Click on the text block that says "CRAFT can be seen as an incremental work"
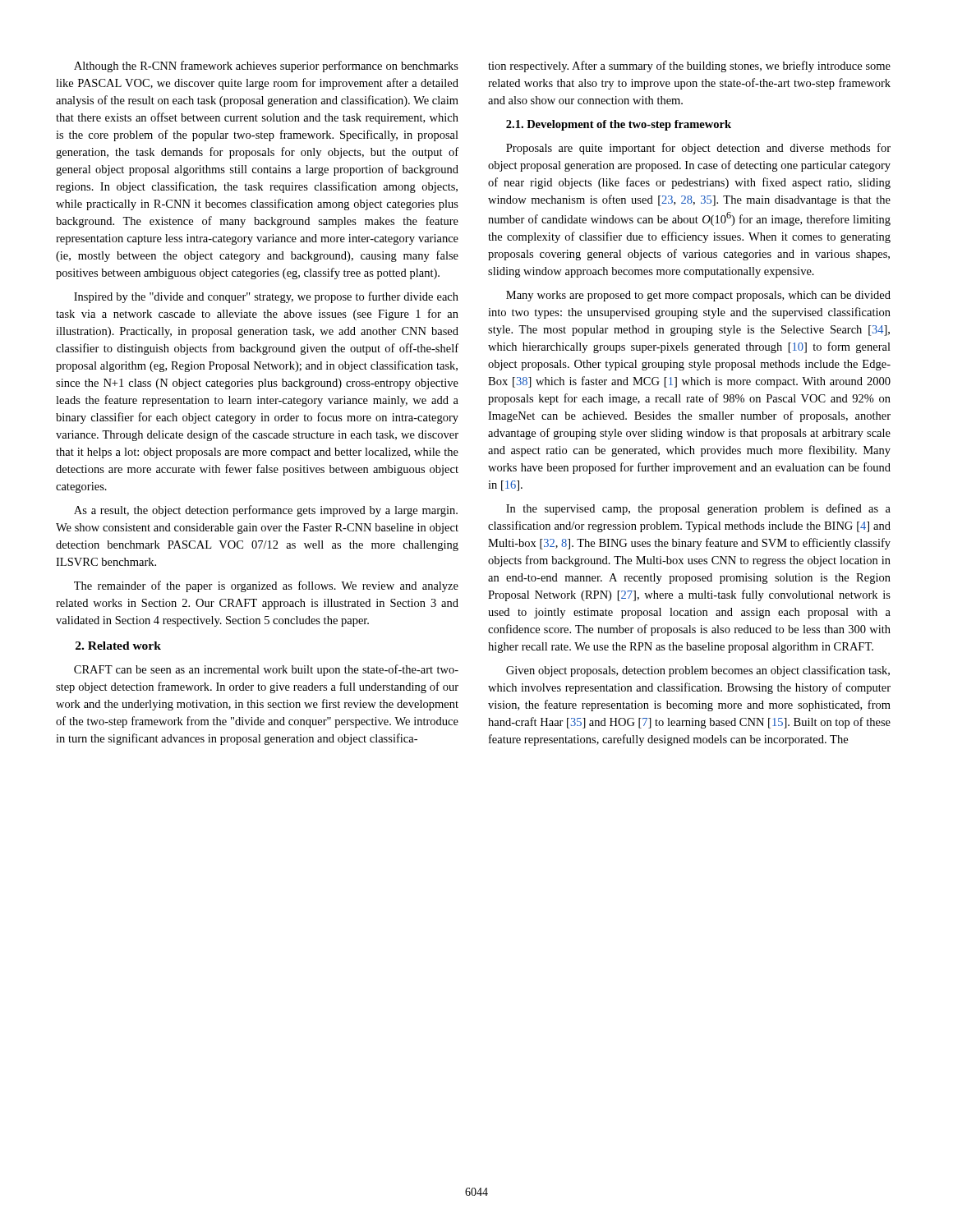The width and height of the screenshot is (953, 1232). (257, 704)
